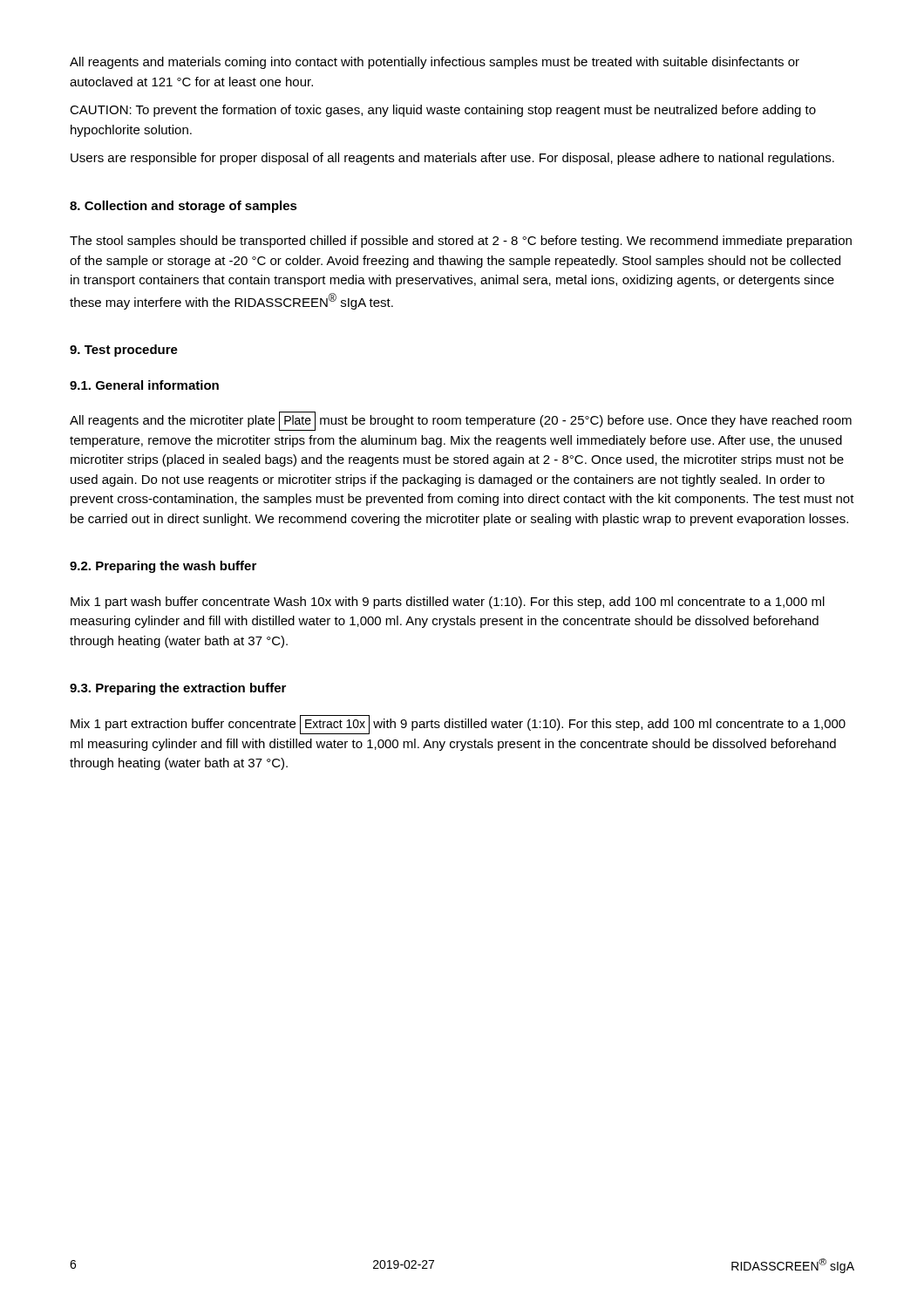Locate the section header that reads "8. Collection and storage of samples"
Image resolution: width=924 pixels, height=1308 pixels.
pos(183,205)
